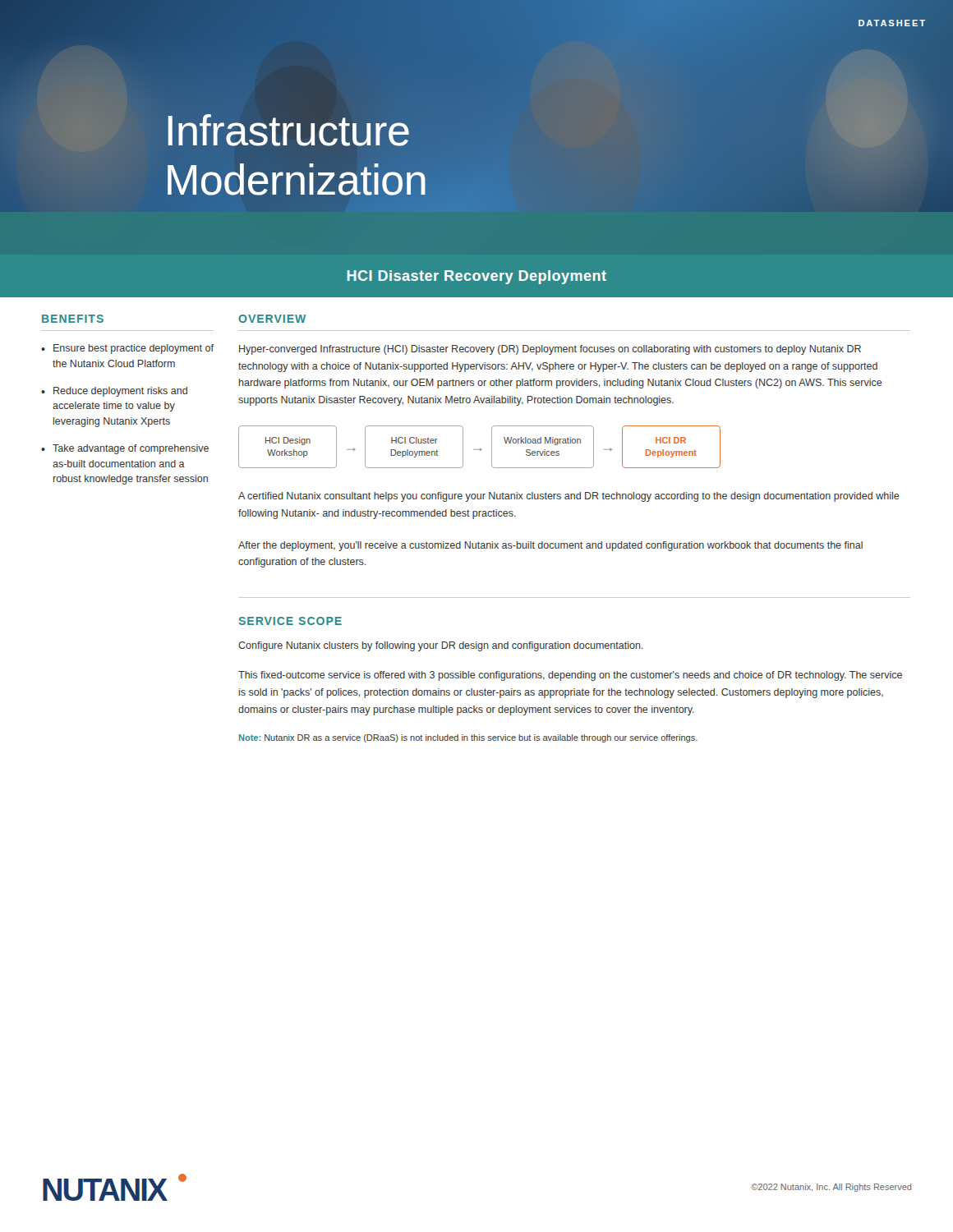Select the block starting "HCI Disaster Recovery Deployment"
The width and height of the screenshot is (953, 1232).
(x=476, y=276)
